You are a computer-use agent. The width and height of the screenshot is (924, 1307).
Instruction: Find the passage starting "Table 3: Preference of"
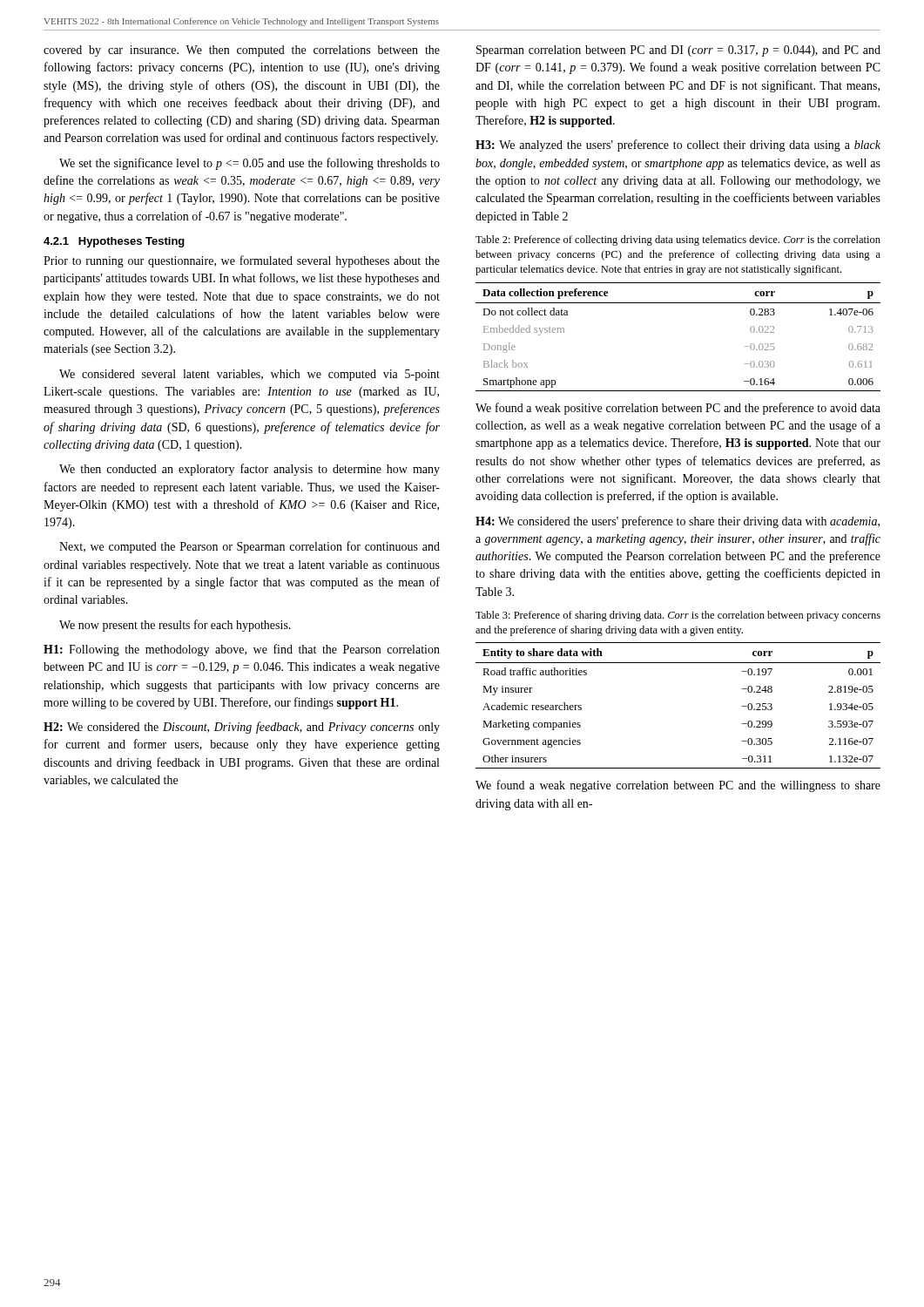point(678,623)
